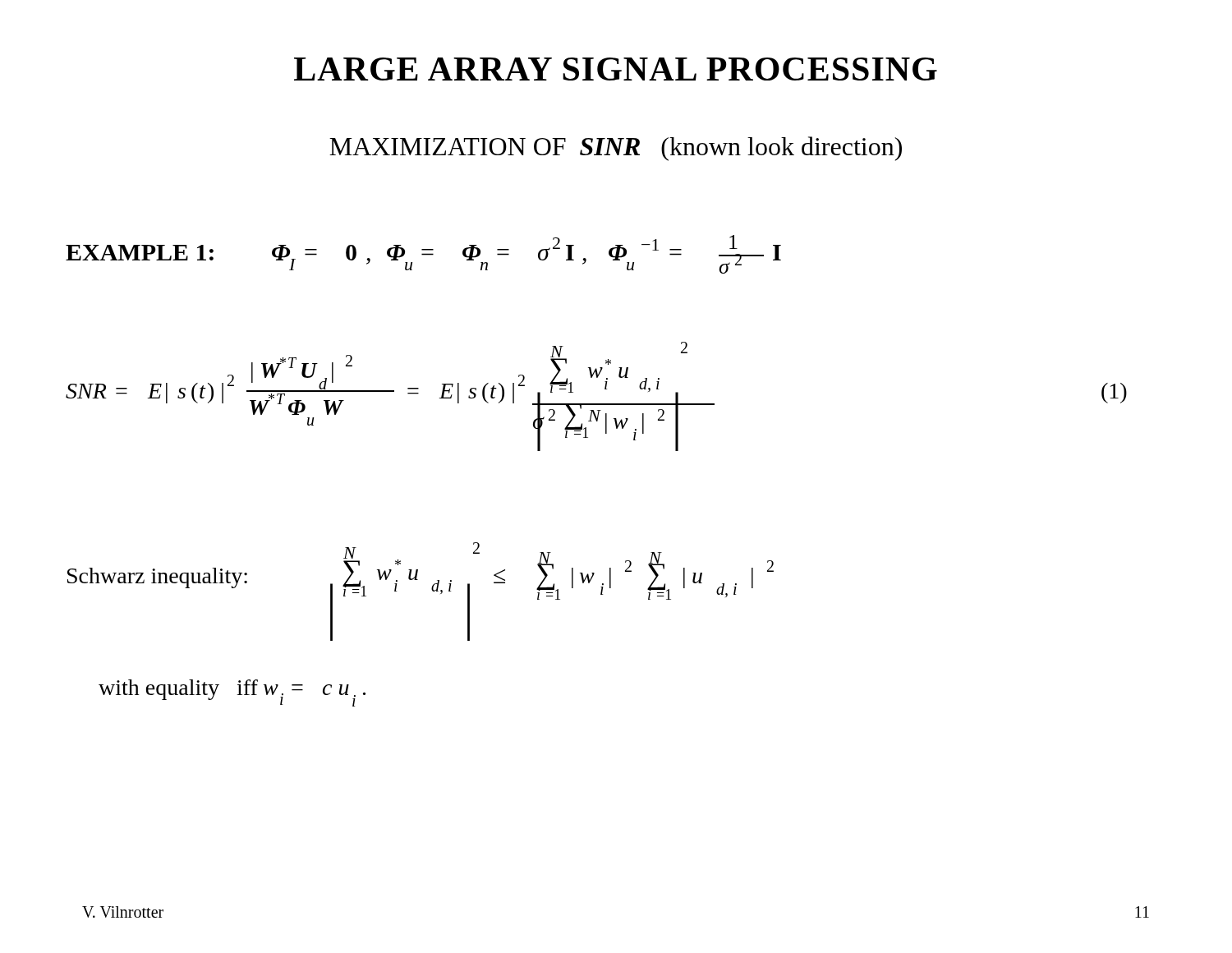1232x953 pixels.
Task: Point to the passage starting "Schwarz inequality: | N"
Action: (x=608, y=579)
